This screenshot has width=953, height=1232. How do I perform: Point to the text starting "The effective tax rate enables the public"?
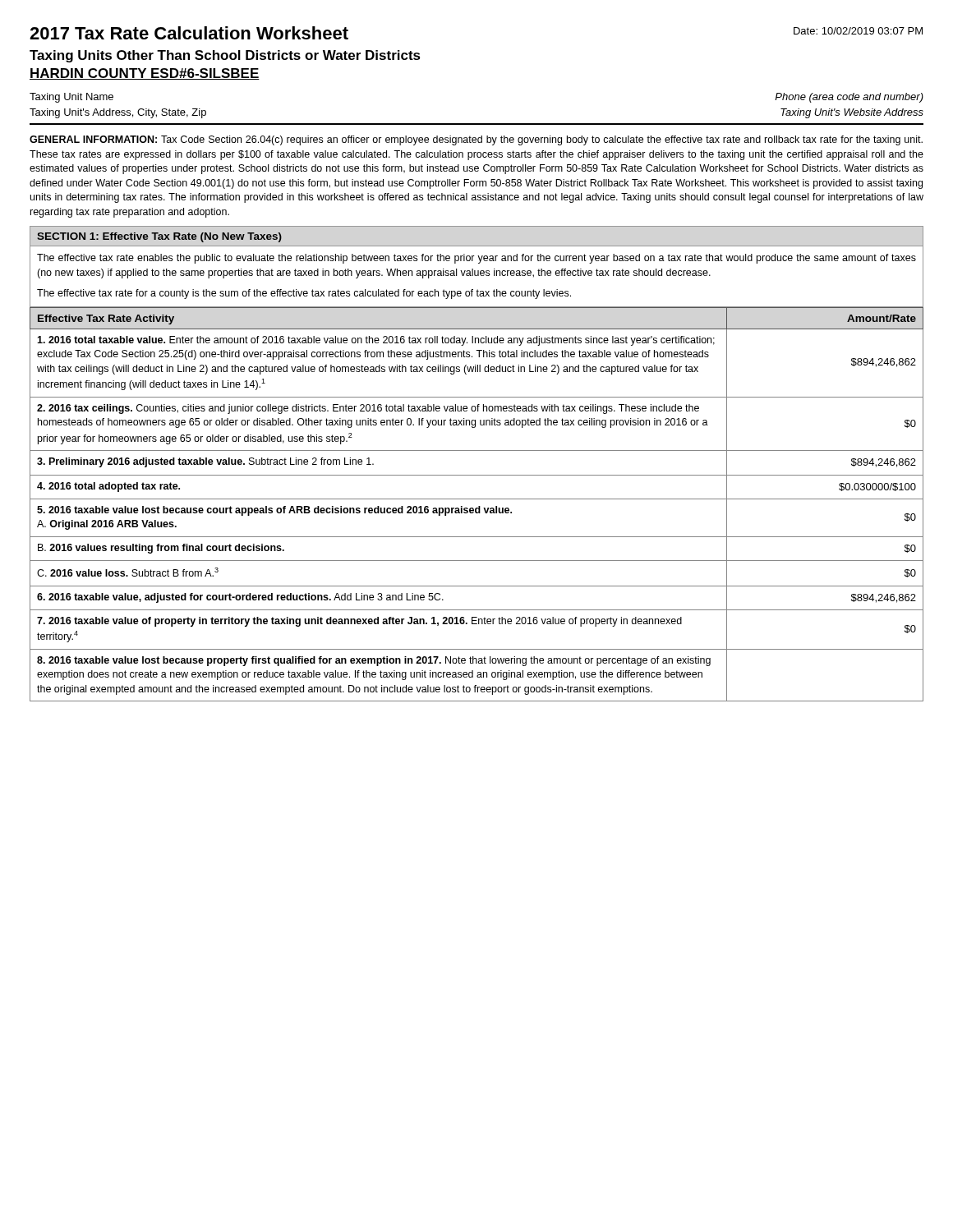pos(476,265)
